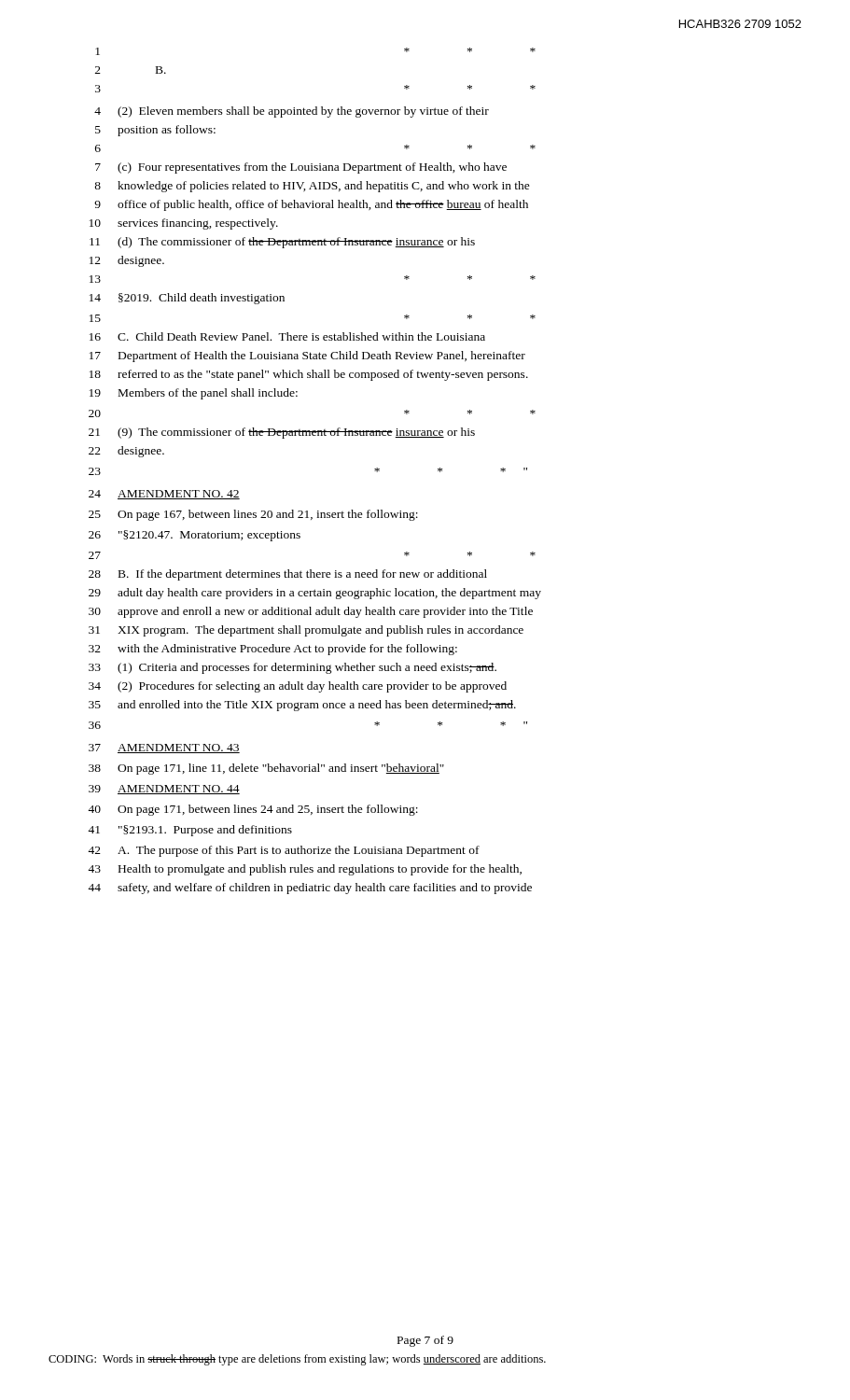Click on the text with the text "41 "§2193.1. Purpose and definitions"
This screenshot has height=1400, width=850.
[x=190, y=831]
